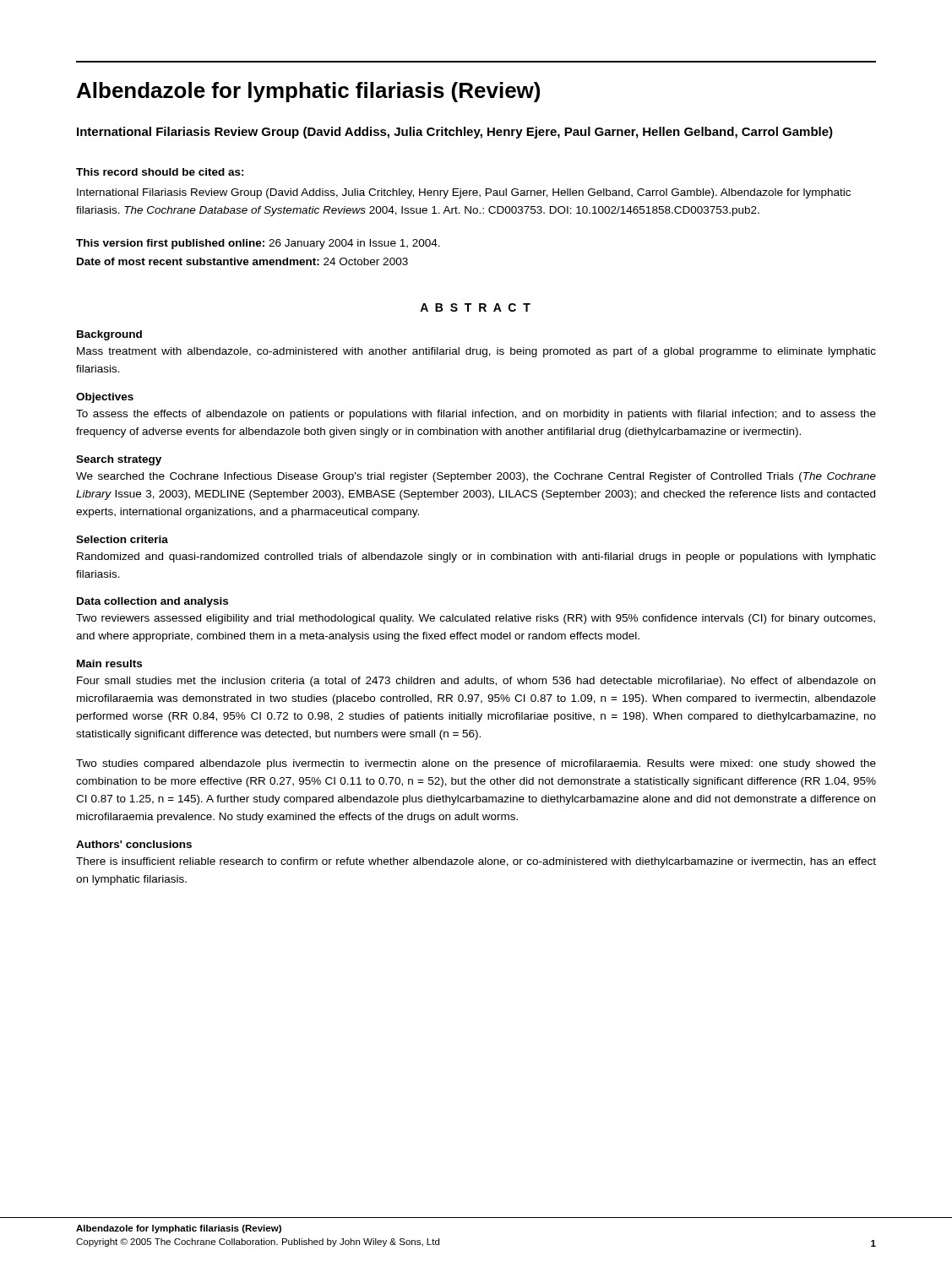Locate the passage starting "Background Mass treatment with albendazole, co-administered with"
This screenshot has width=952, height=1267.
coord(476,353)
